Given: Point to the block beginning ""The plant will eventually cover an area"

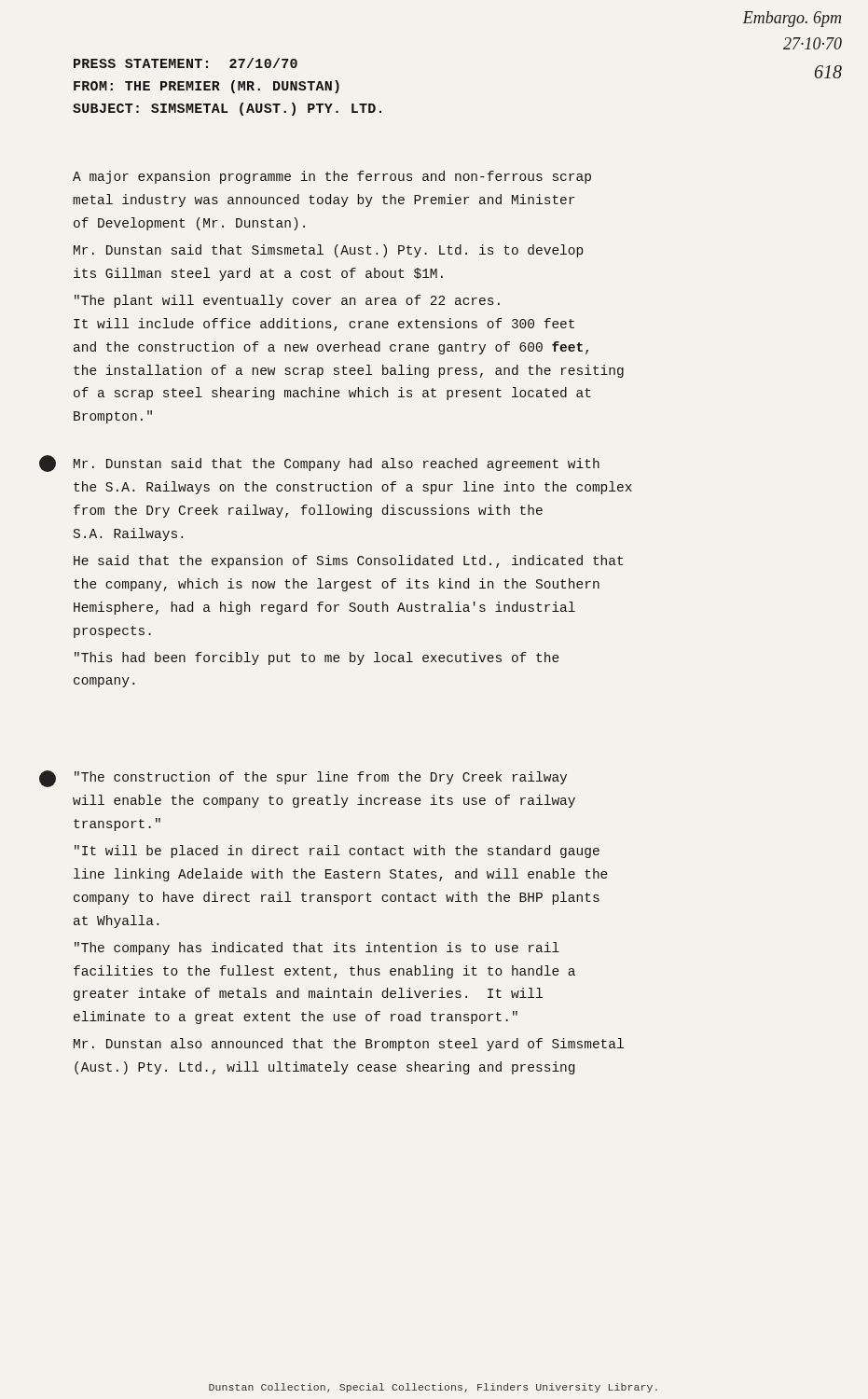Looking at the screenshot, I should (x=349, y=359).
